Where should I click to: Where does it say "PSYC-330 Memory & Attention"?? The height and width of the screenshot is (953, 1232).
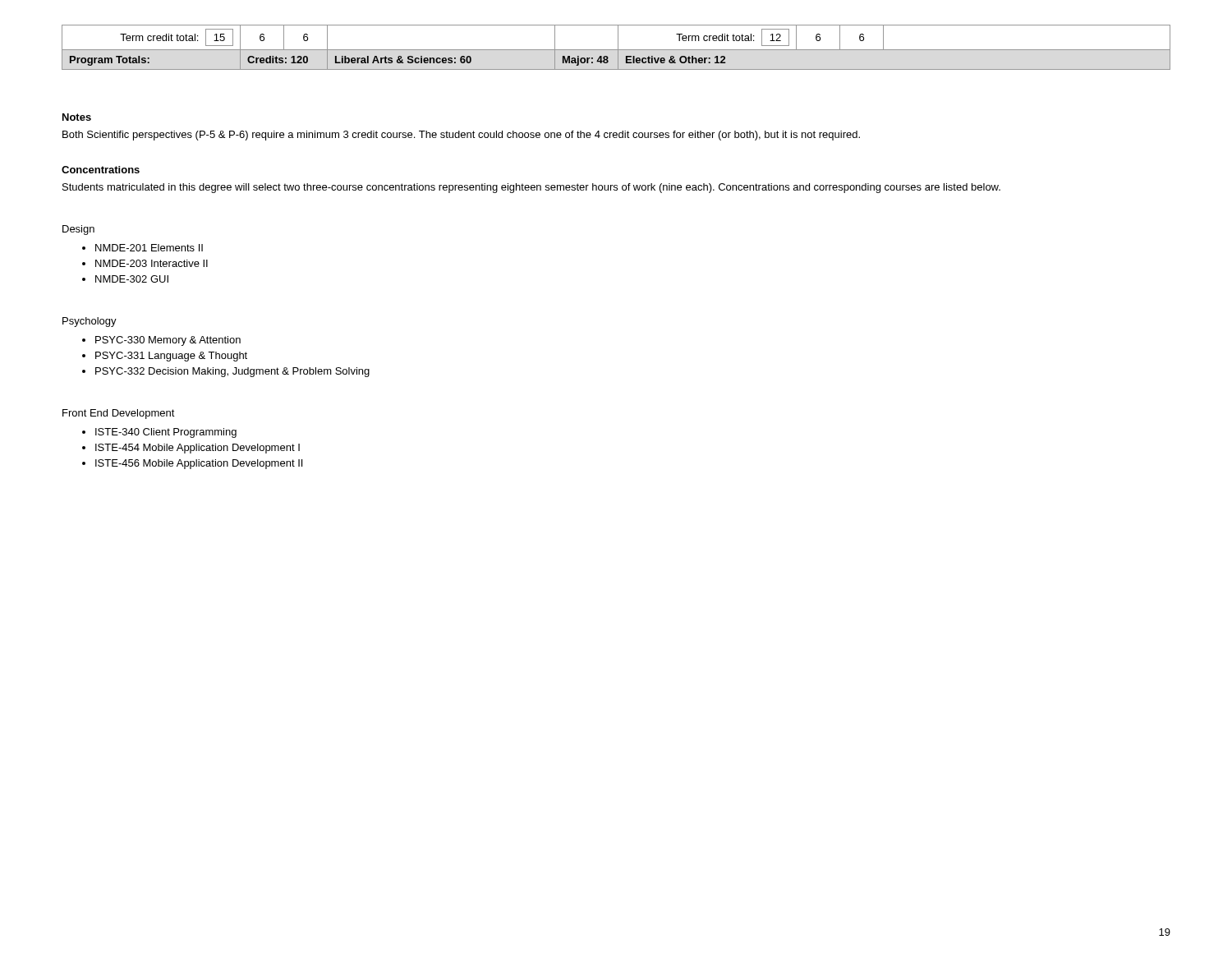(168, 340)
